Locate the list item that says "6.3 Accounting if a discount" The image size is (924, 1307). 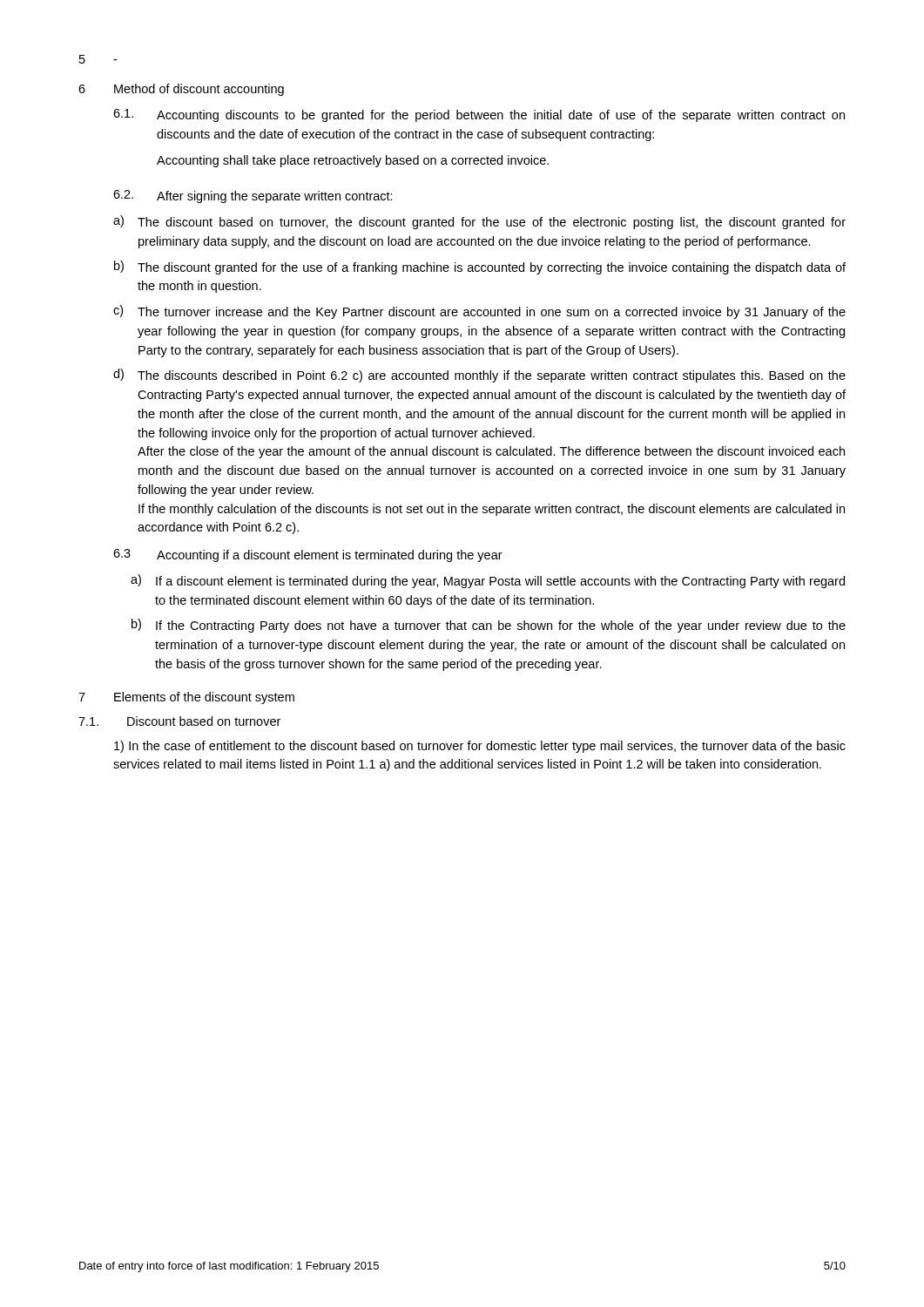click(308, 556)
